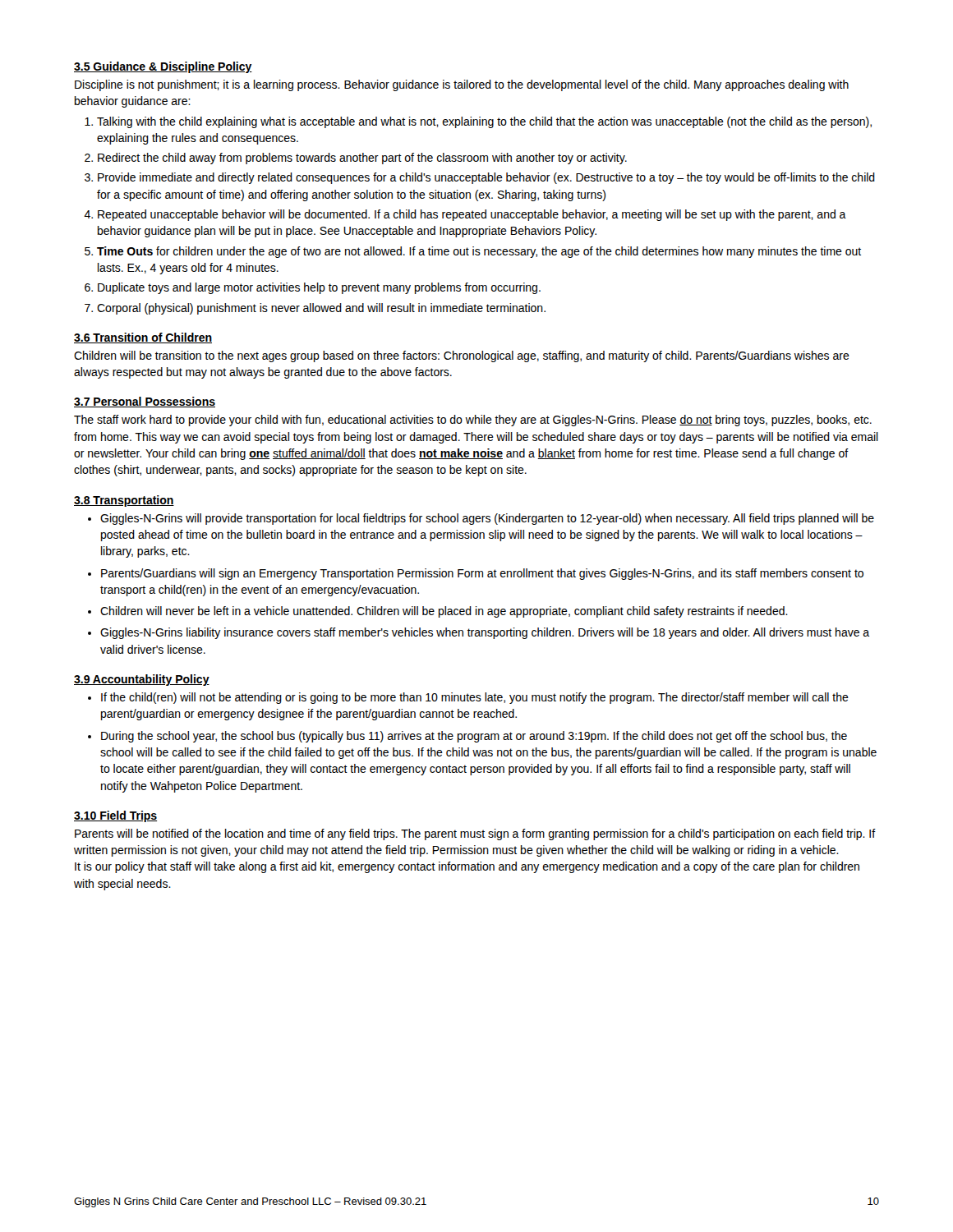The width and height of the screenshot is (953, 1232).
Task: Where does it say "3.10 Field Trips"?
Action: (x=116, y=815)
